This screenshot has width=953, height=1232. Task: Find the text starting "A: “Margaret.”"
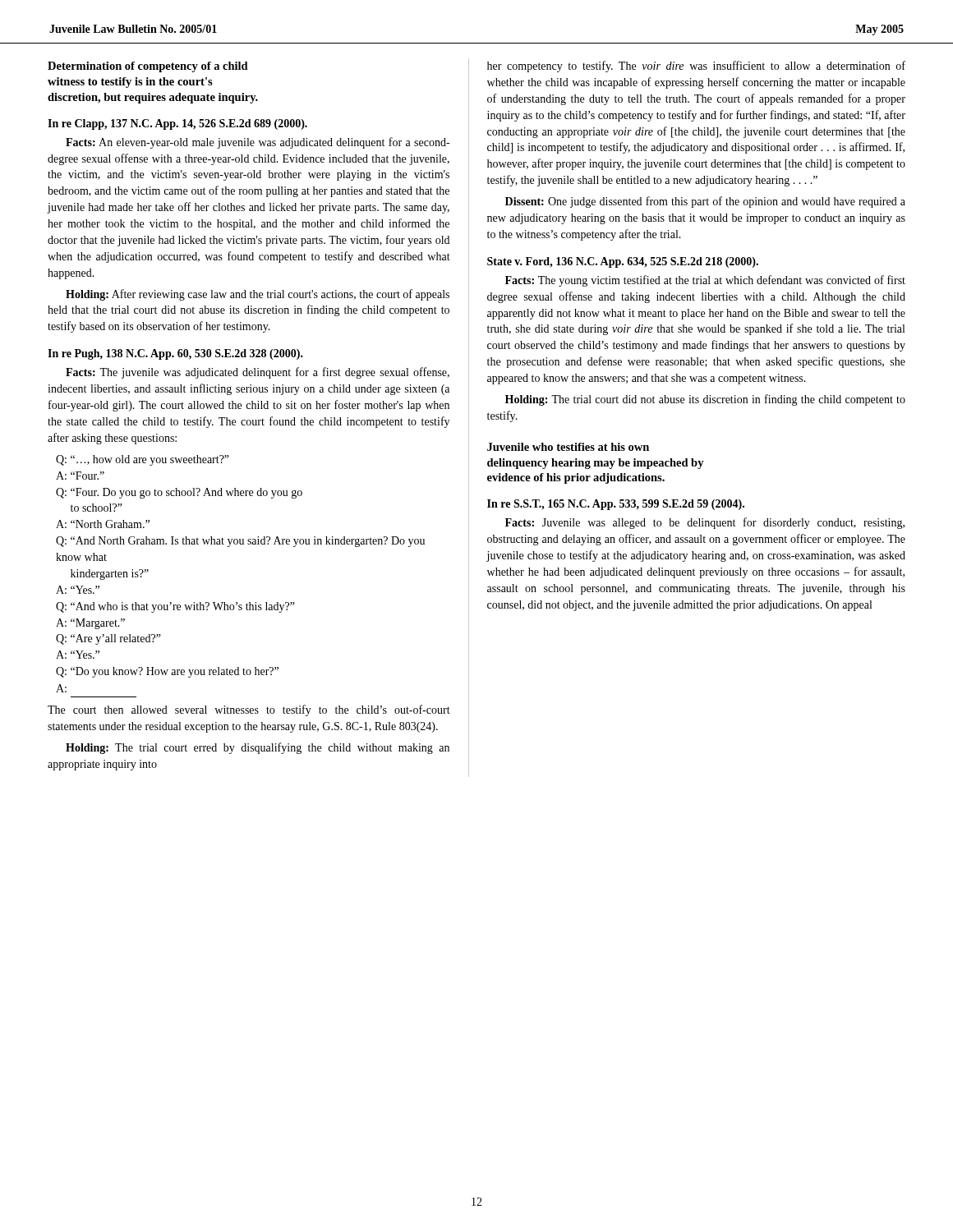pos(91,623)
